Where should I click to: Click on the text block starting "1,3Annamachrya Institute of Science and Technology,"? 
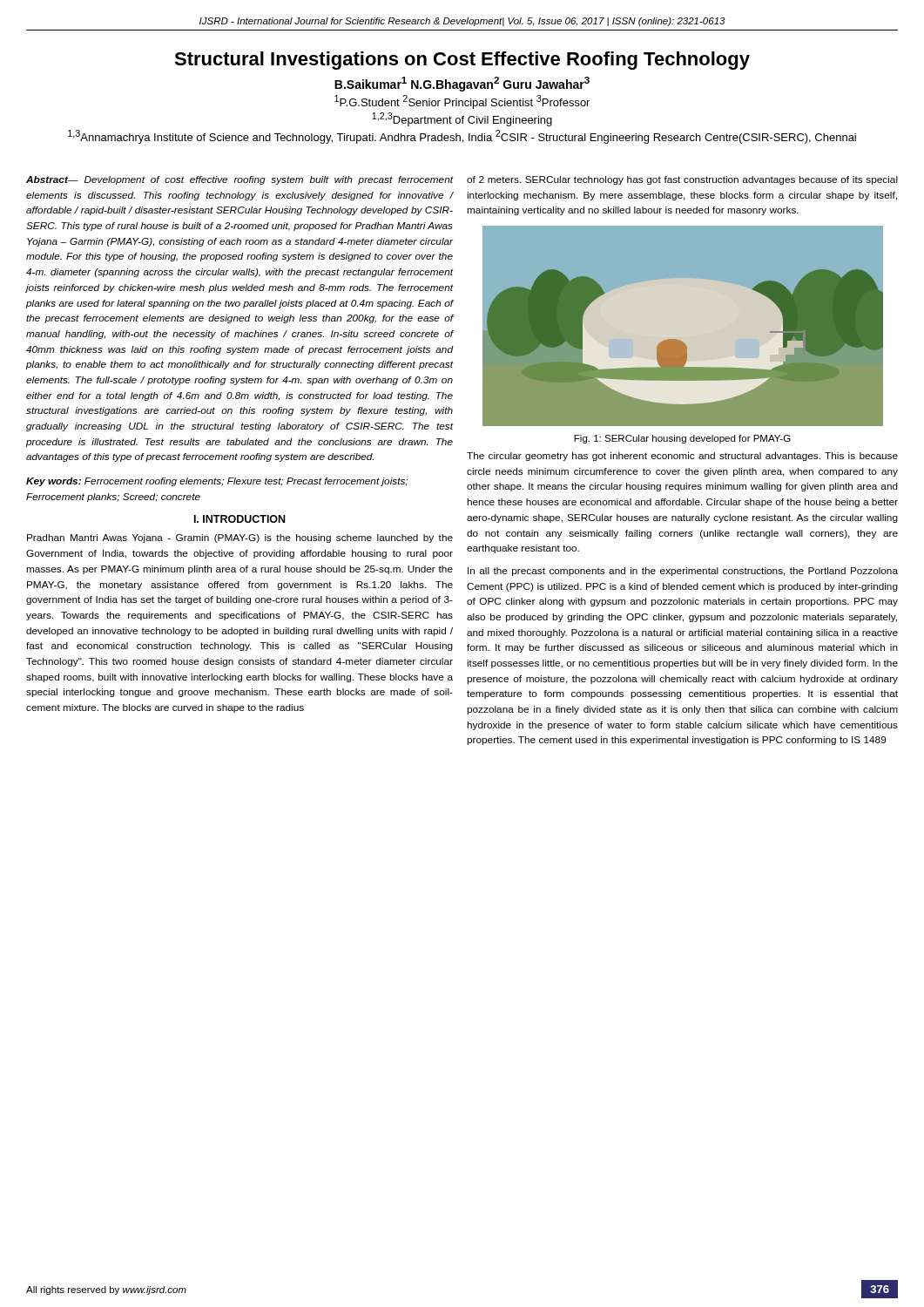(x=462, y=136)
